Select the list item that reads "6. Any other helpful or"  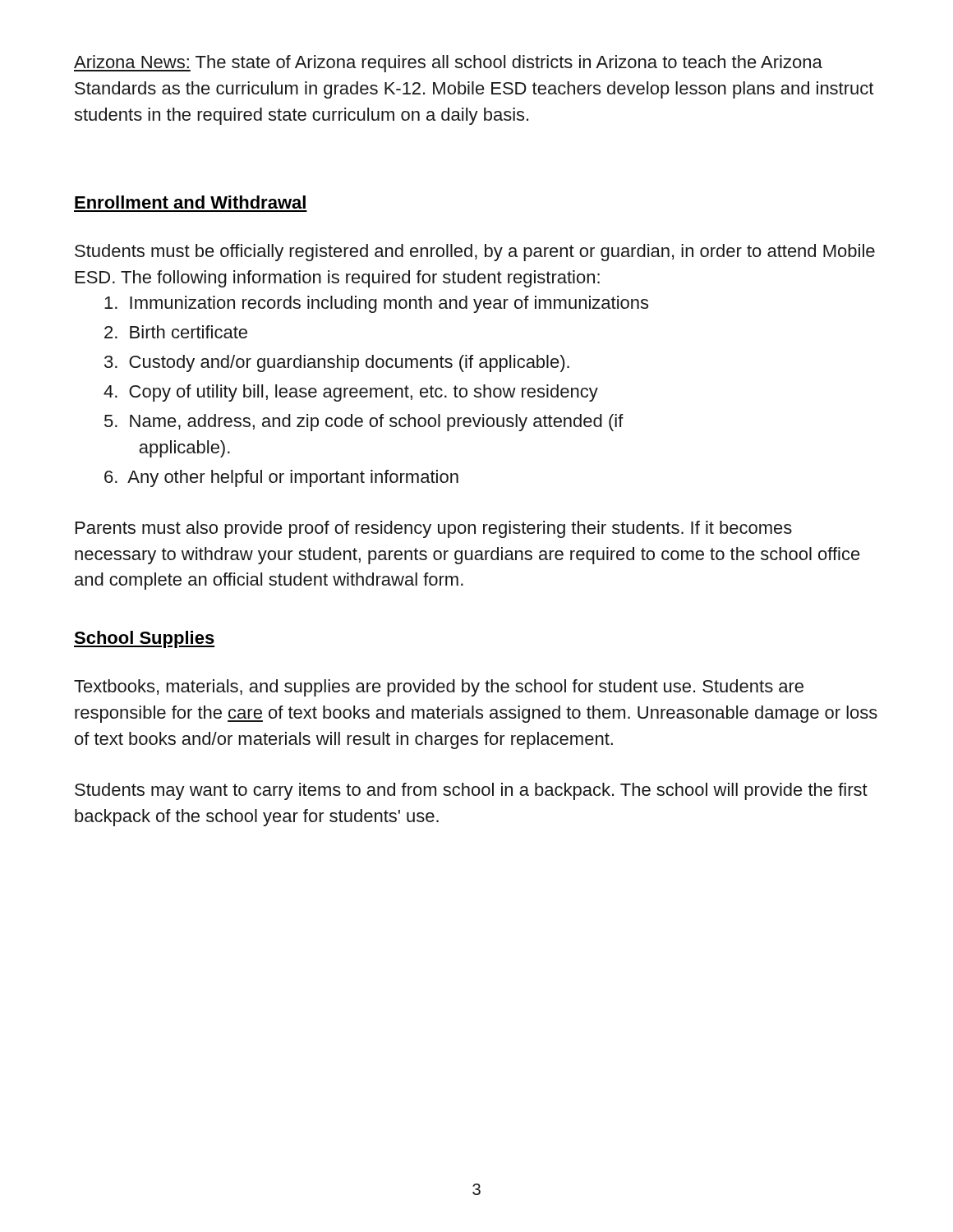[281, 477]
